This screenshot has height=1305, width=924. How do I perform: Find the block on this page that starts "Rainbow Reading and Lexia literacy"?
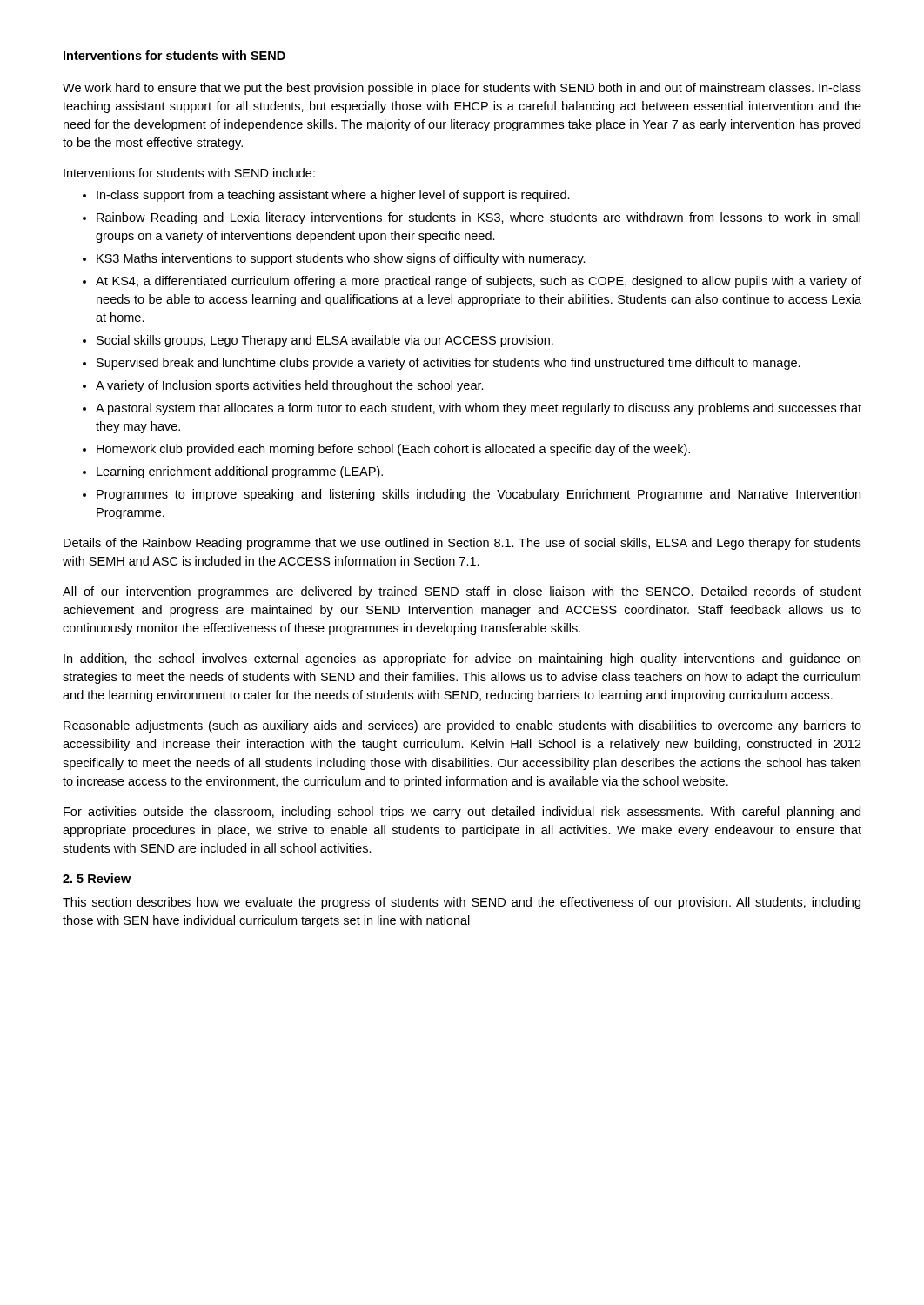click(479, 227)
